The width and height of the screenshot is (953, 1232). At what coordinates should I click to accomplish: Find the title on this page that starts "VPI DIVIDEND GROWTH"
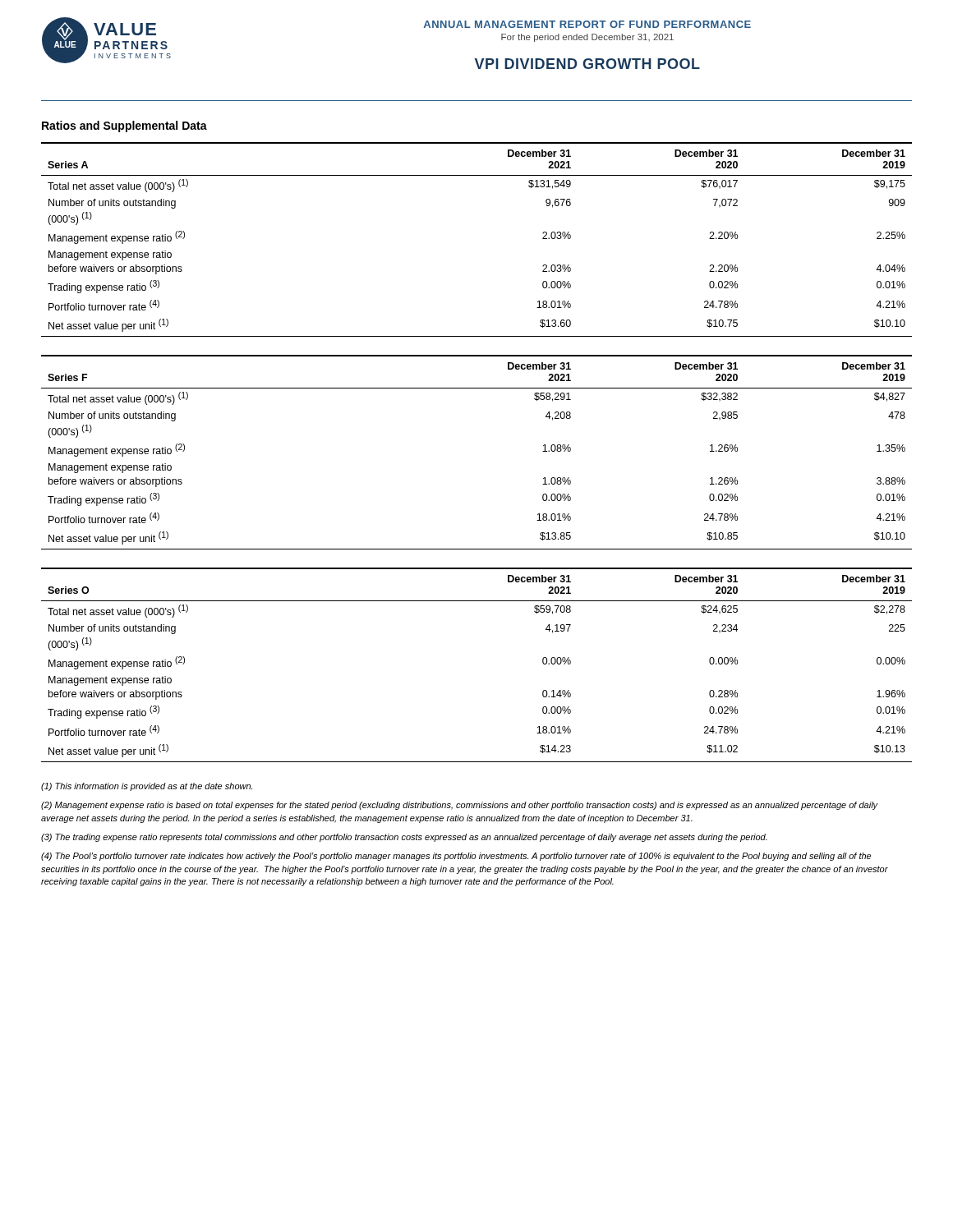tap(587, 64)
